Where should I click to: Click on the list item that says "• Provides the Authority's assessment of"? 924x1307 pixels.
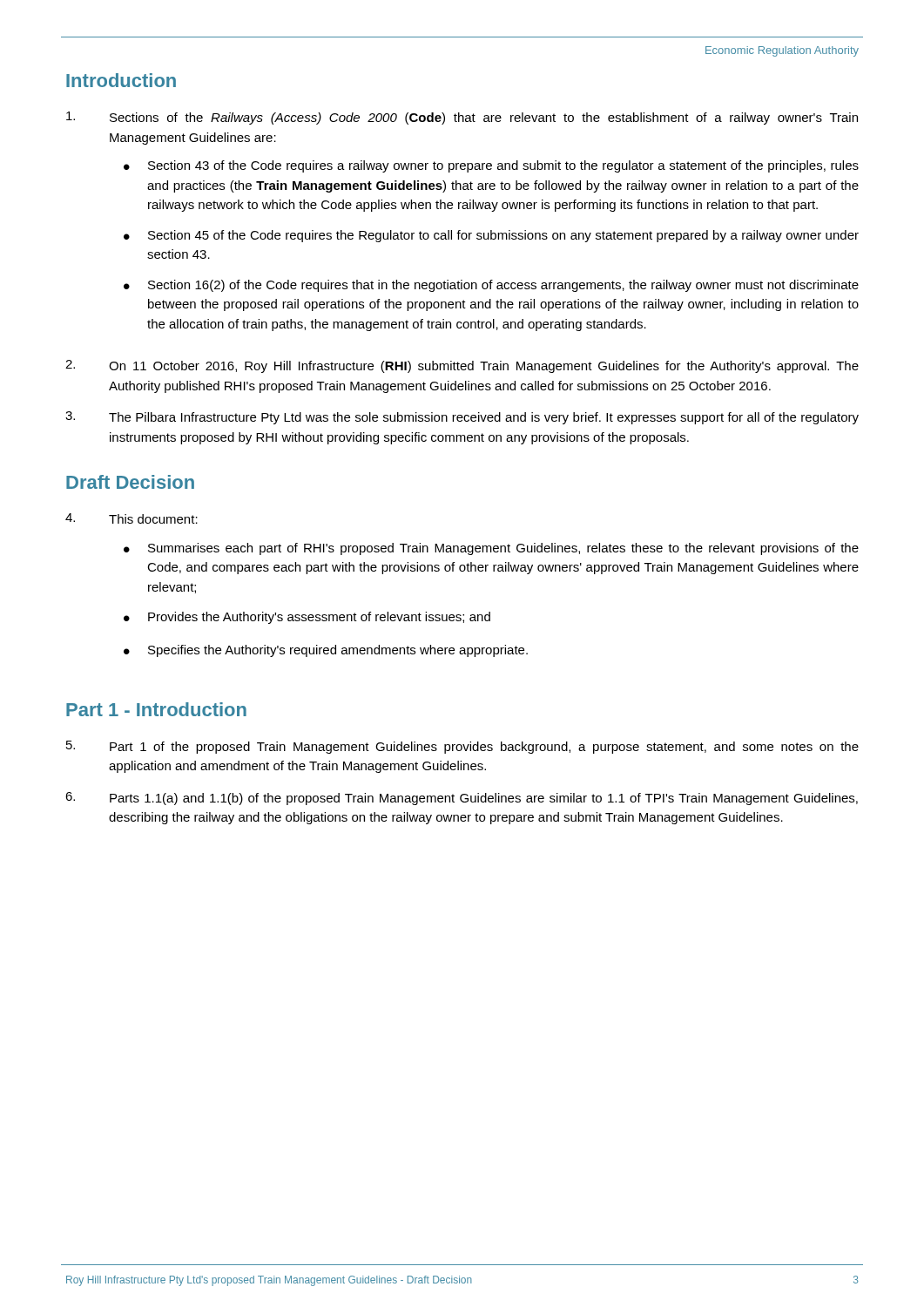491,619
